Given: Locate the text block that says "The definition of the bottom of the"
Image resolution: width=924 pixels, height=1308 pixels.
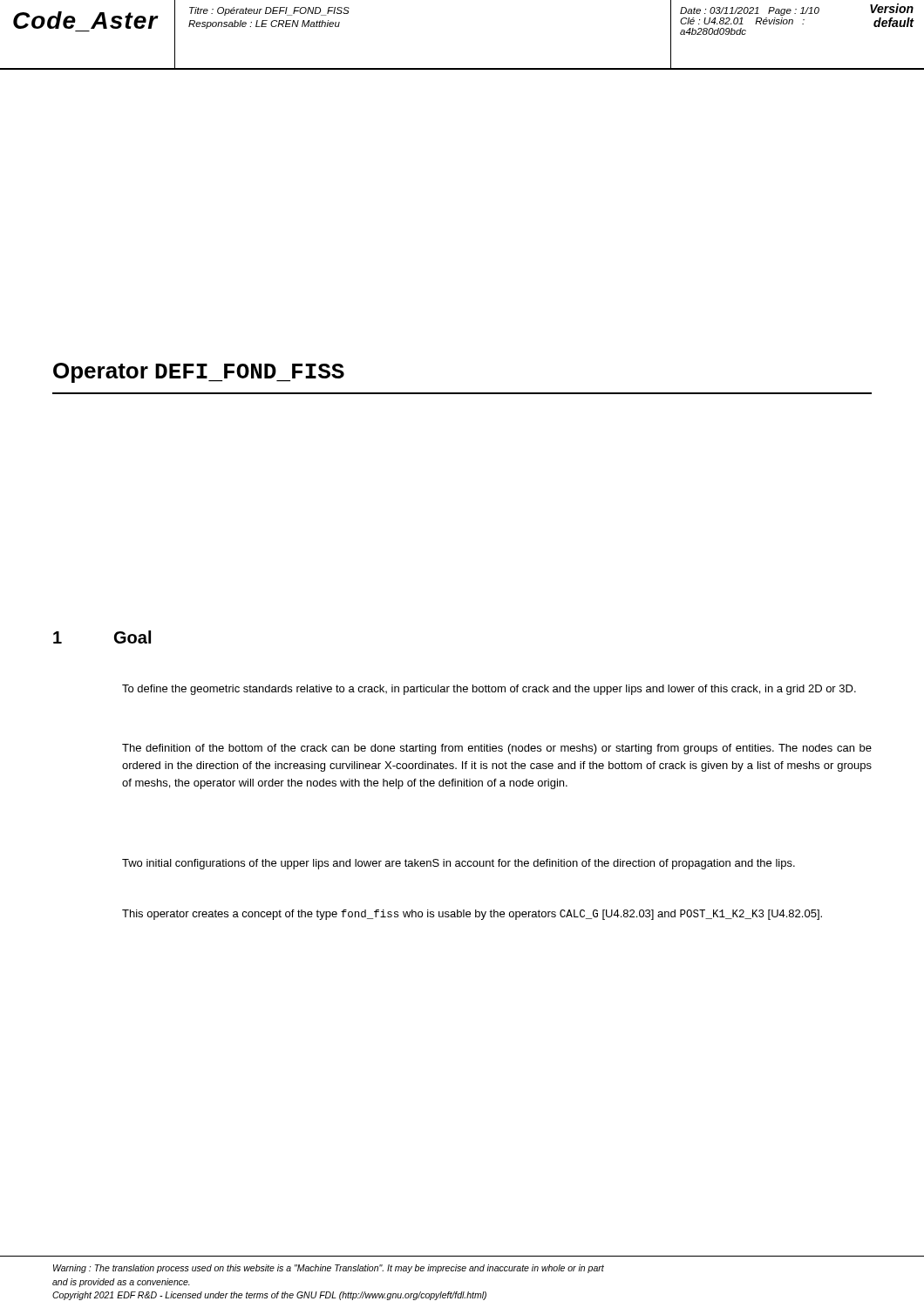Looking at the screenshot, I should (497, 766).
